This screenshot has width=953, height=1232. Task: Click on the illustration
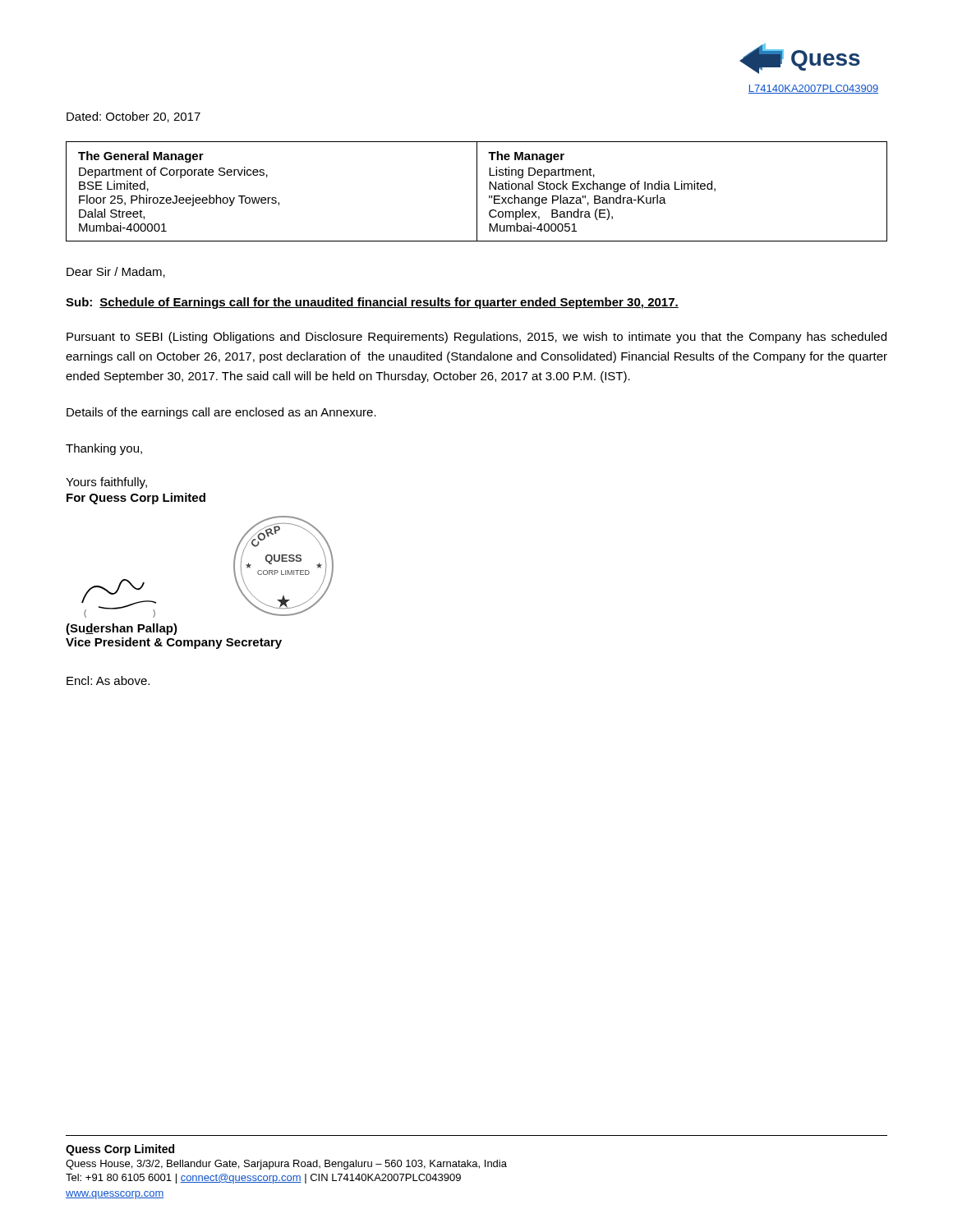476,566
